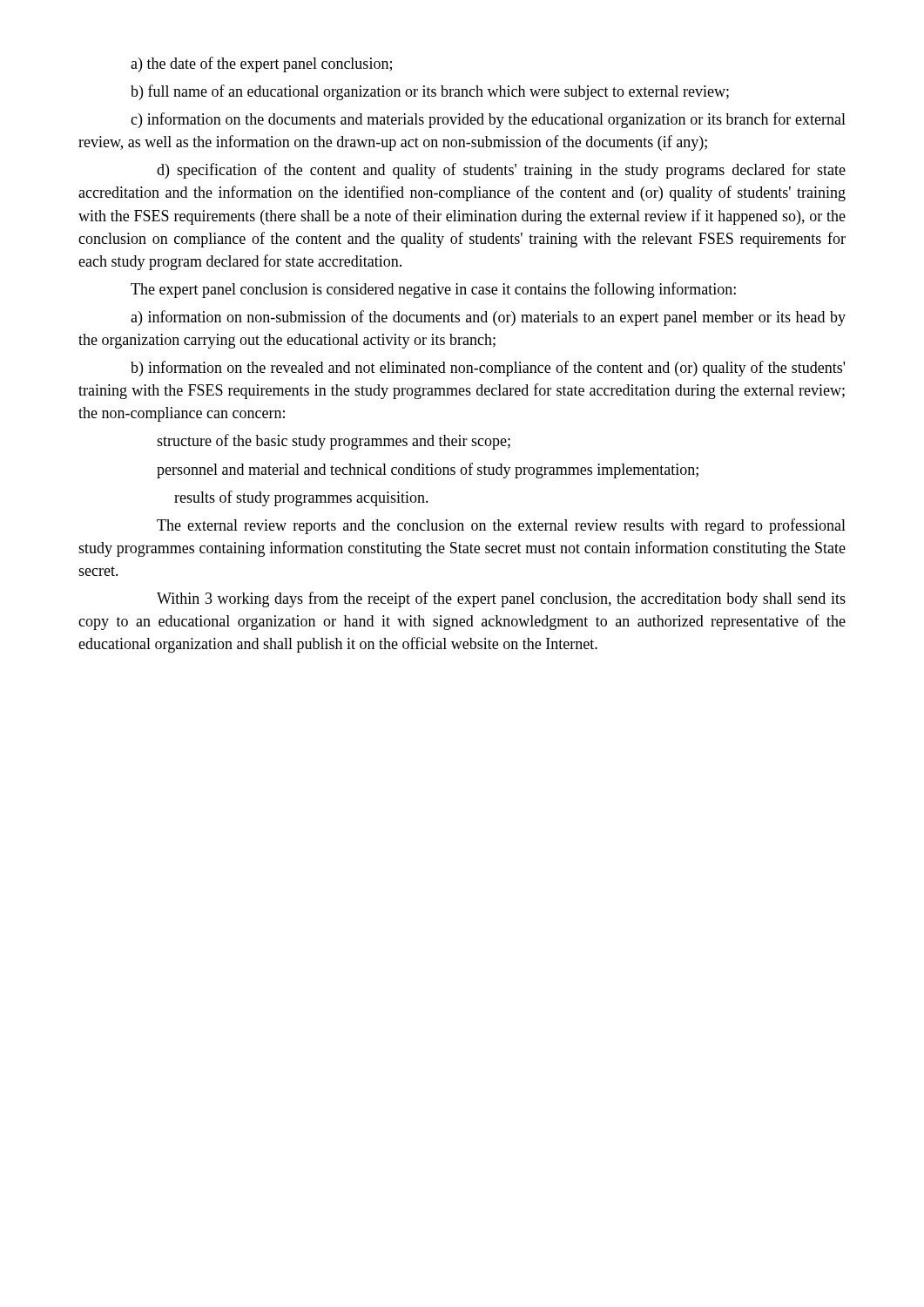Click the passage that begins "d) specification of the content and"
This screenshot has height=1307, width=924.
pos(462,216)
